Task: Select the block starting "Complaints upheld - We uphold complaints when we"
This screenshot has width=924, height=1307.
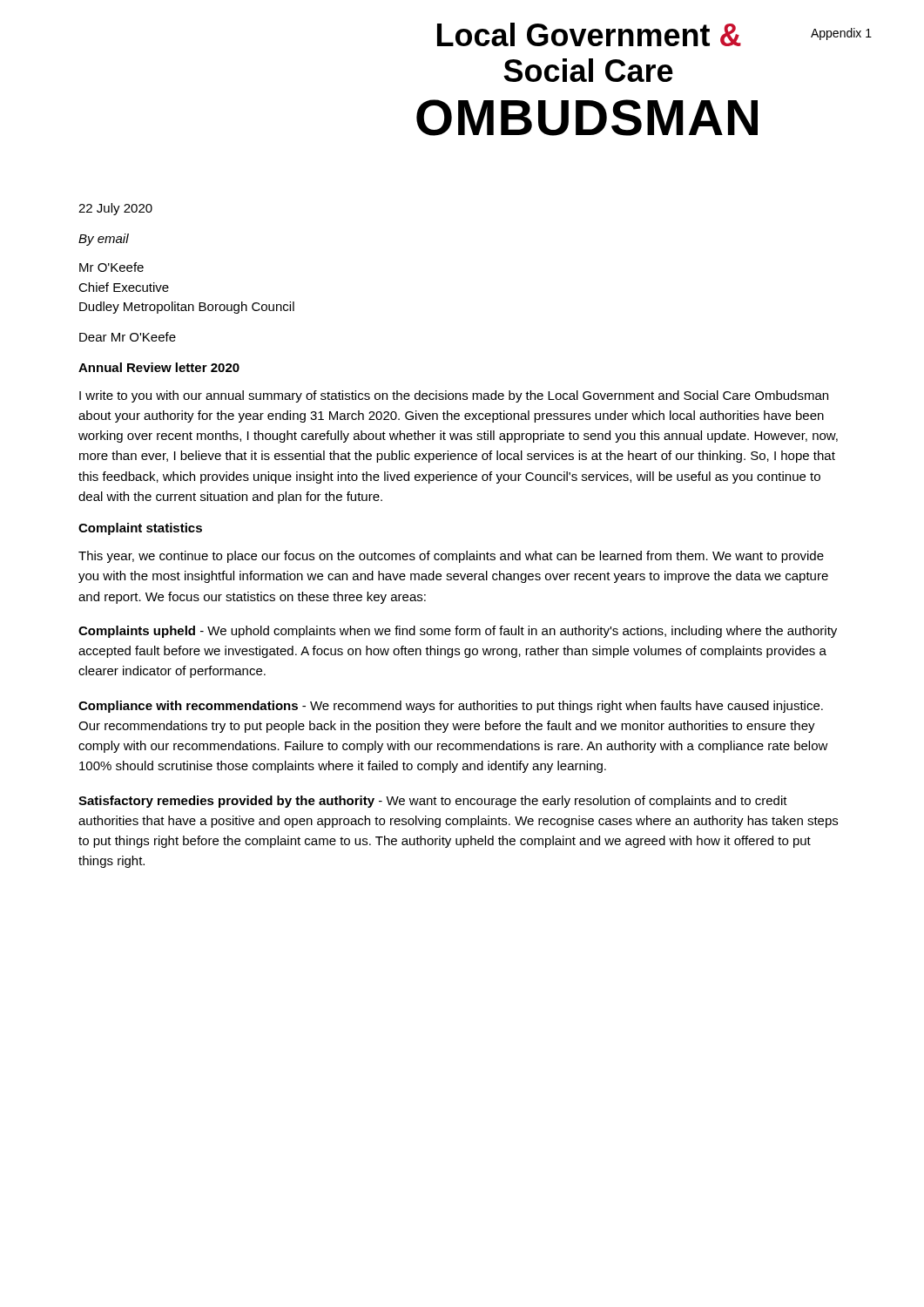Action: tap(458, 650)
